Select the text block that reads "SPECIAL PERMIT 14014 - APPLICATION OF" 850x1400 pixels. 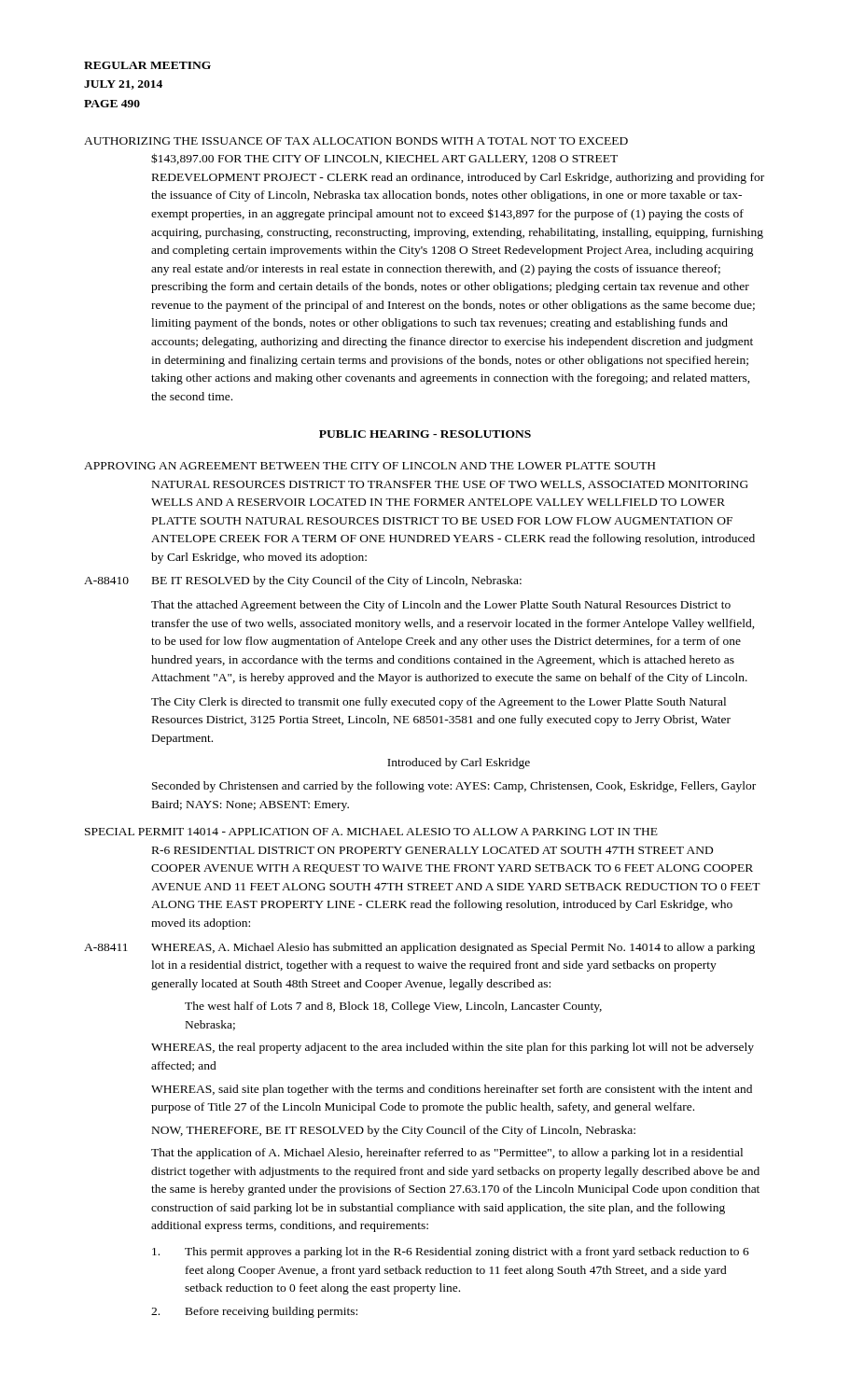425,878
